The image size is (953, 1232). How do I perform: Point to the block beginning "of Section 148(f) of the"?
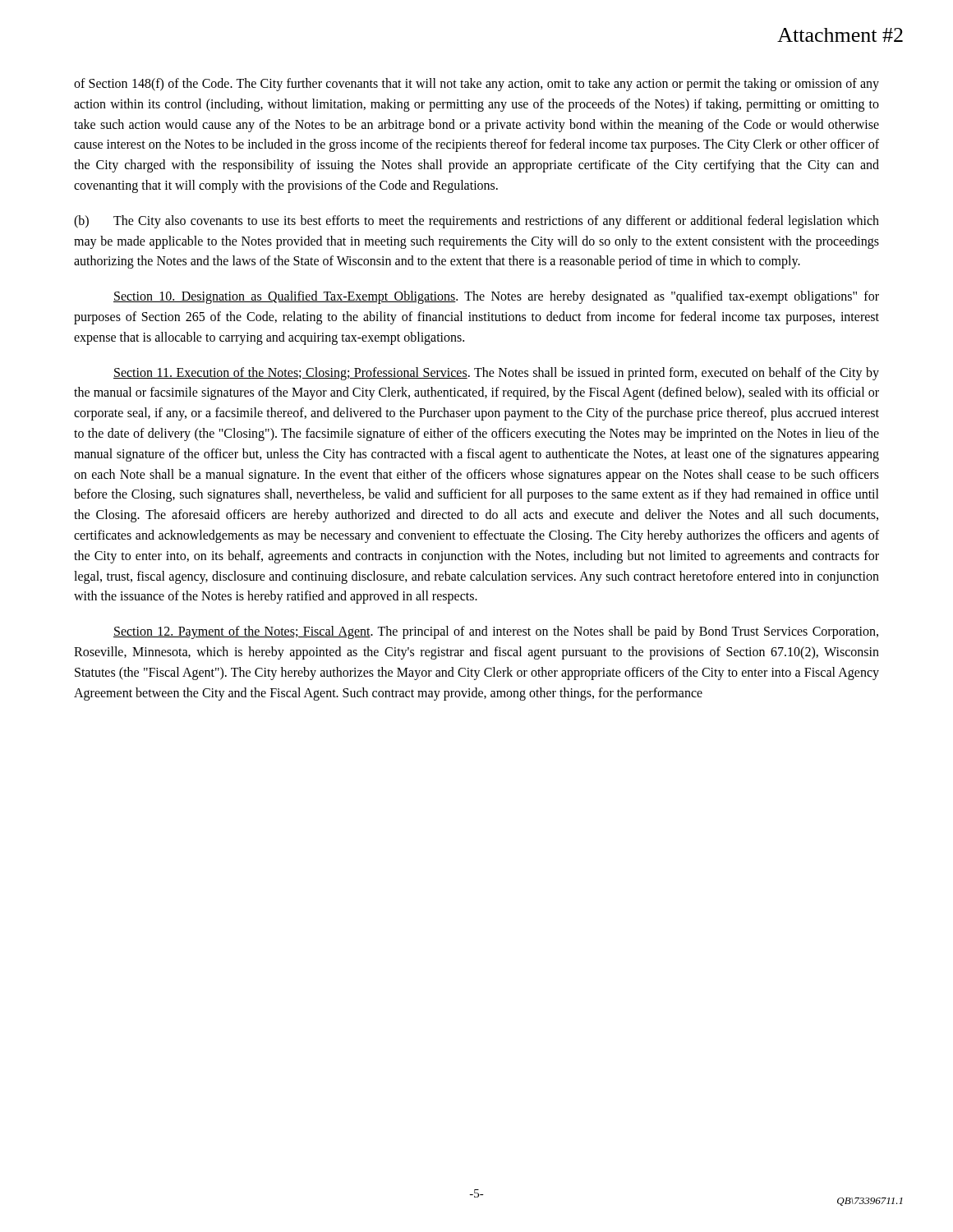coord(476,134)
